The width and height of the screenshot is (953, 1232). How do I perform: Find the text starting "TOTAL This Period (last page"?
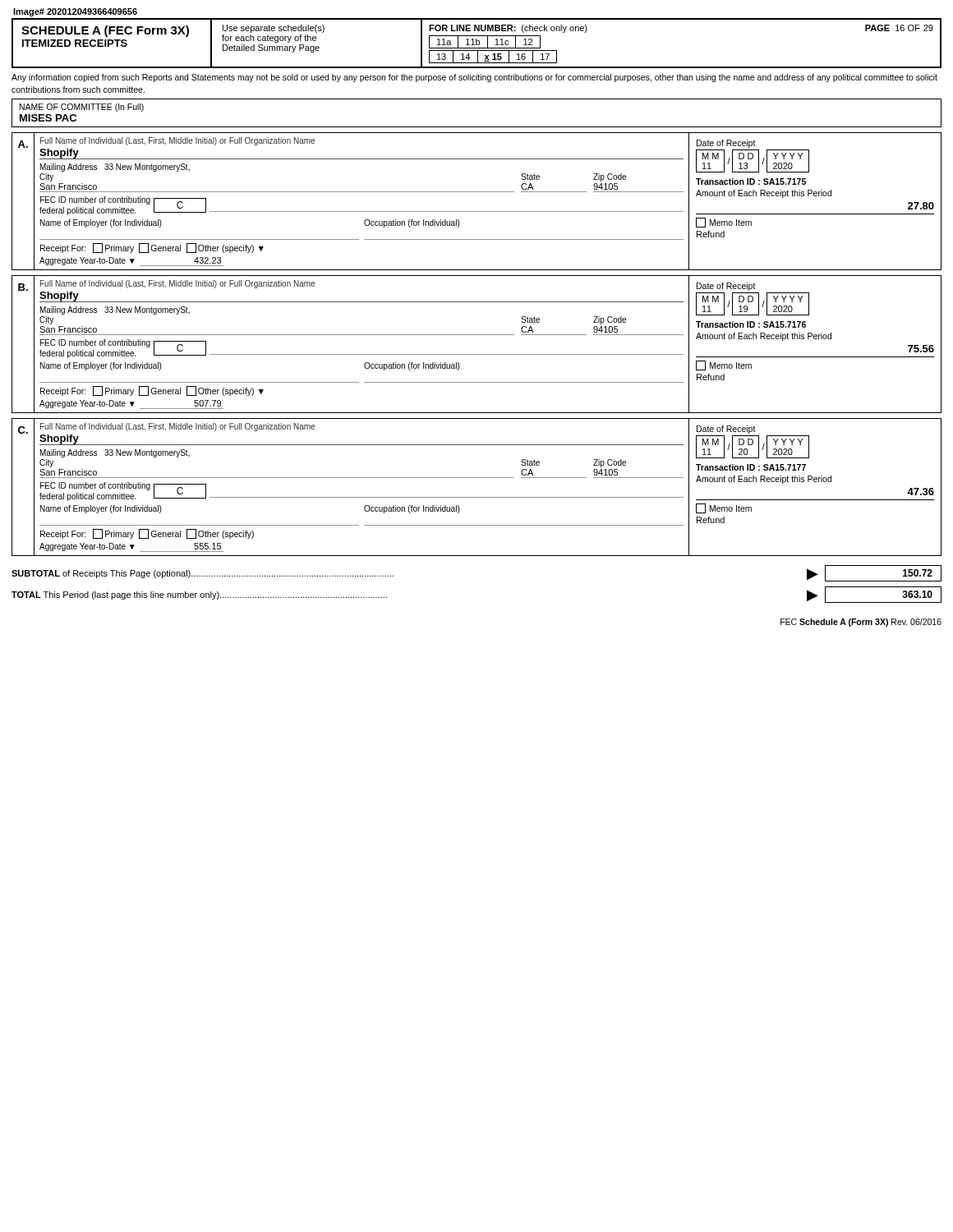200,595
